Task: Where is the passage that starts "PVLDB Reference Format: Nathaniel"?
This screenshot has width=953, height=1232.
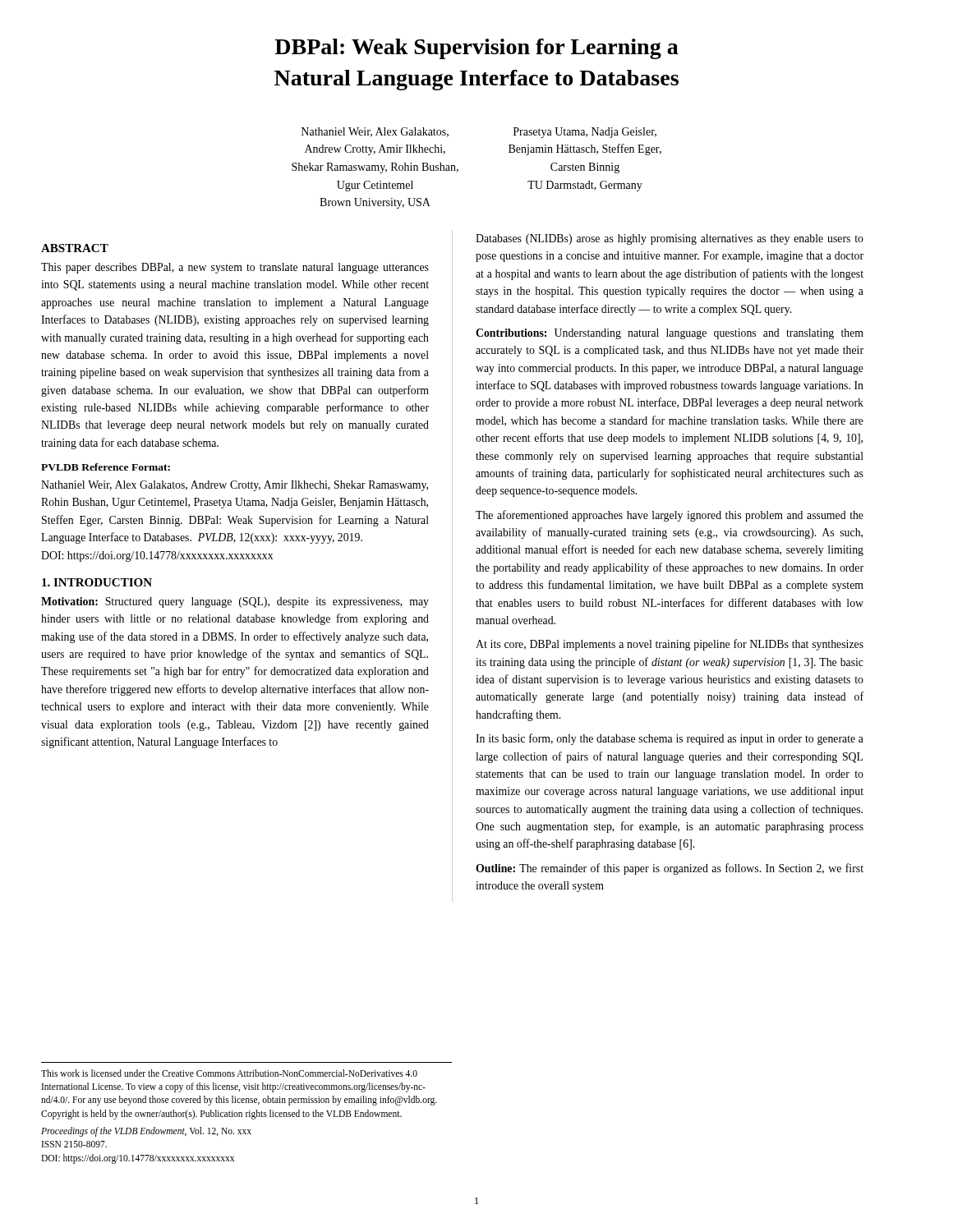Action: click(x=235, y=511)
